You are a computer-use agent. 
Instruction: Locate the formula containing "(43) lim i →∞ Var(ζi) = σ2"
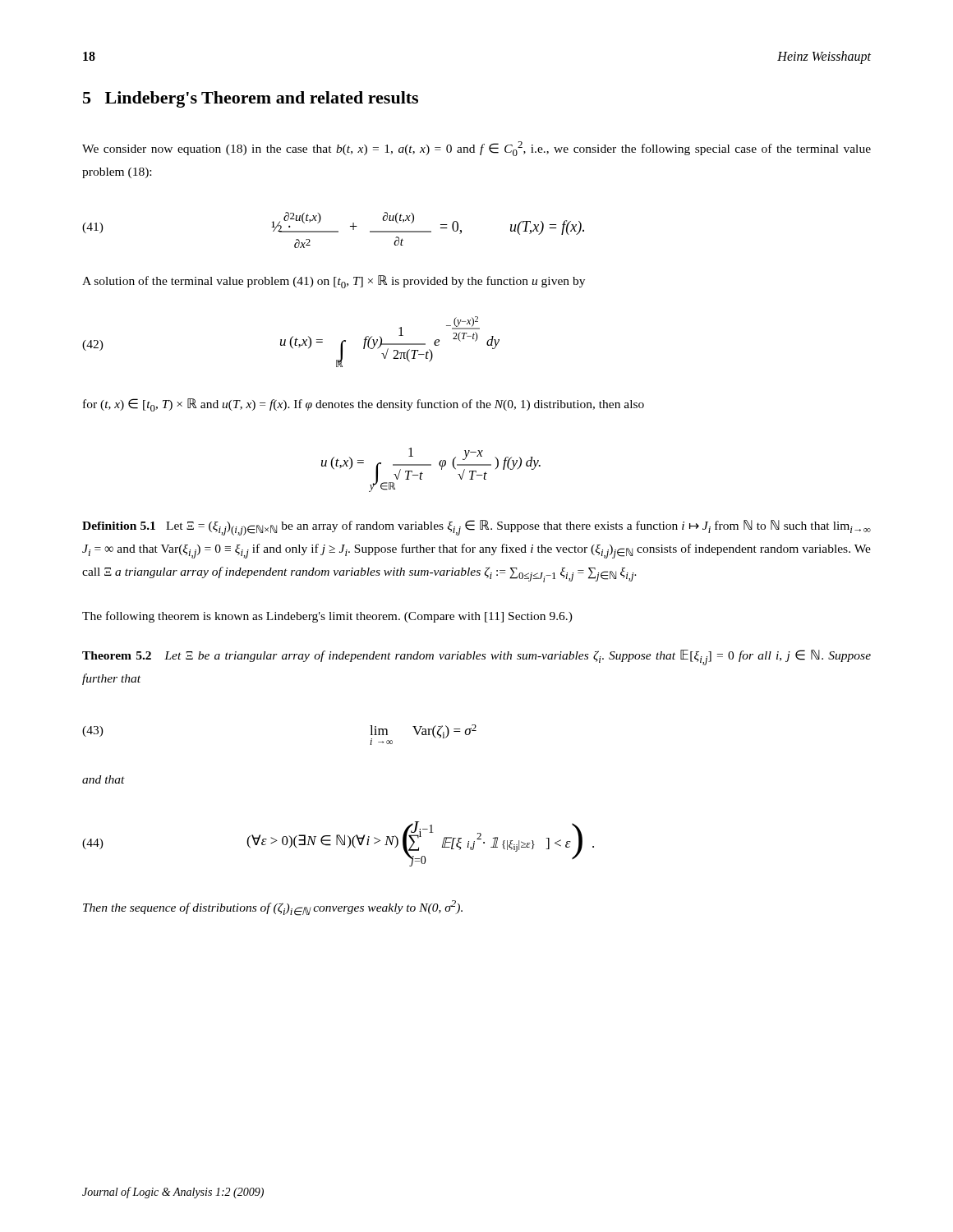tap(452, 730)
